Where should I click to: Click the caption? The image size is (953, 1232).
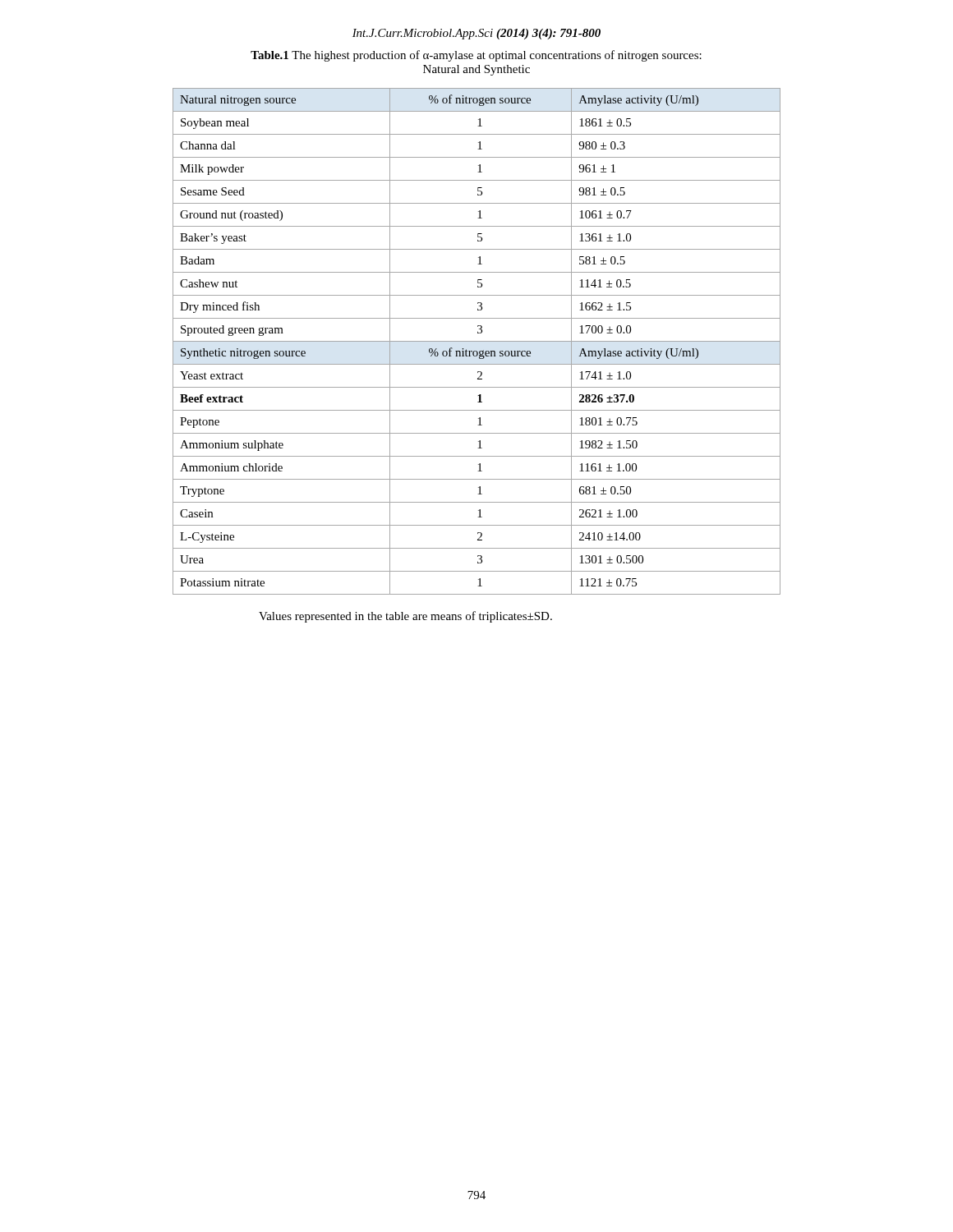click(x=476, y=62)
